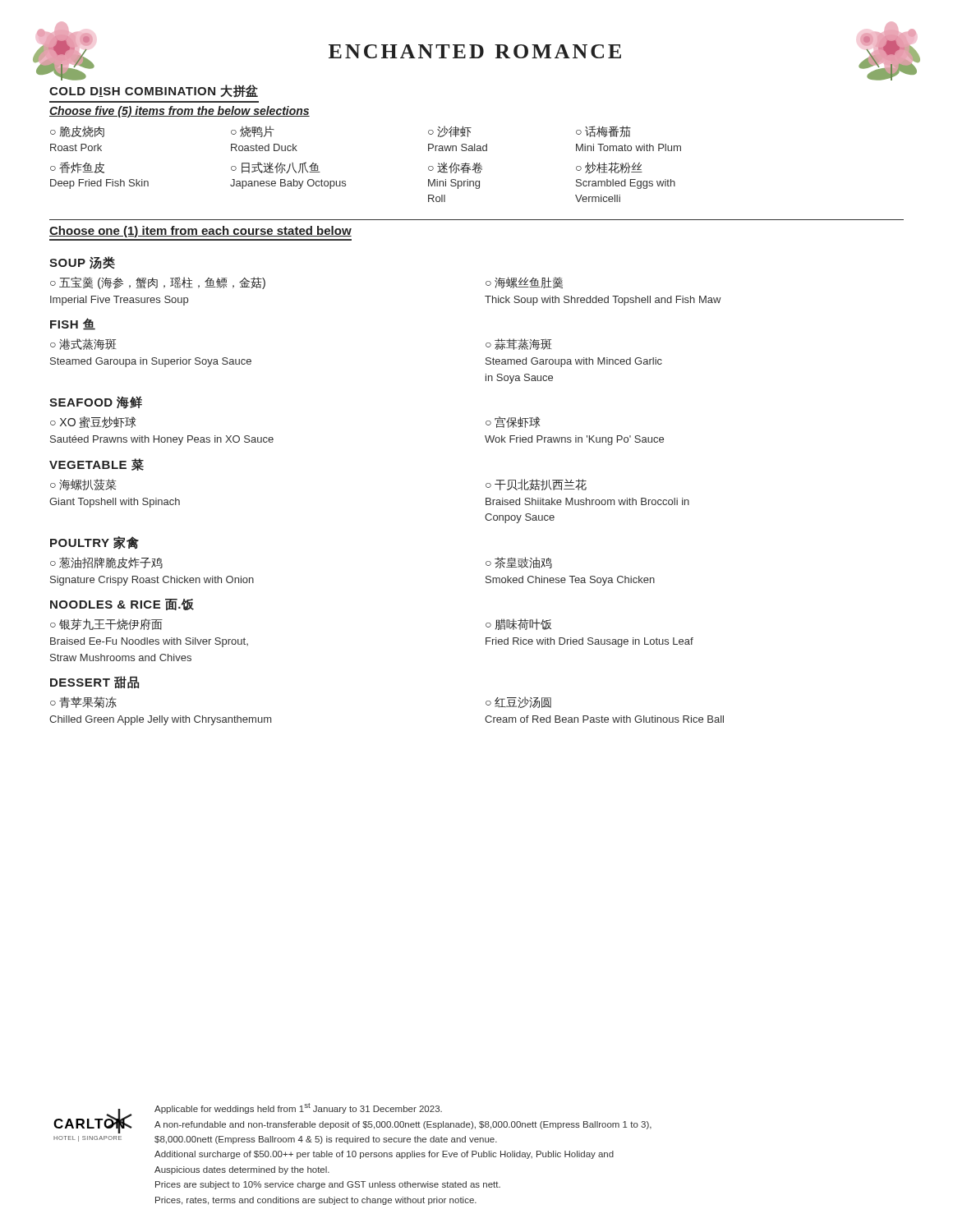Point to "VEGETABLE 菜"
953x1232 pixels.
coord(97,464)
